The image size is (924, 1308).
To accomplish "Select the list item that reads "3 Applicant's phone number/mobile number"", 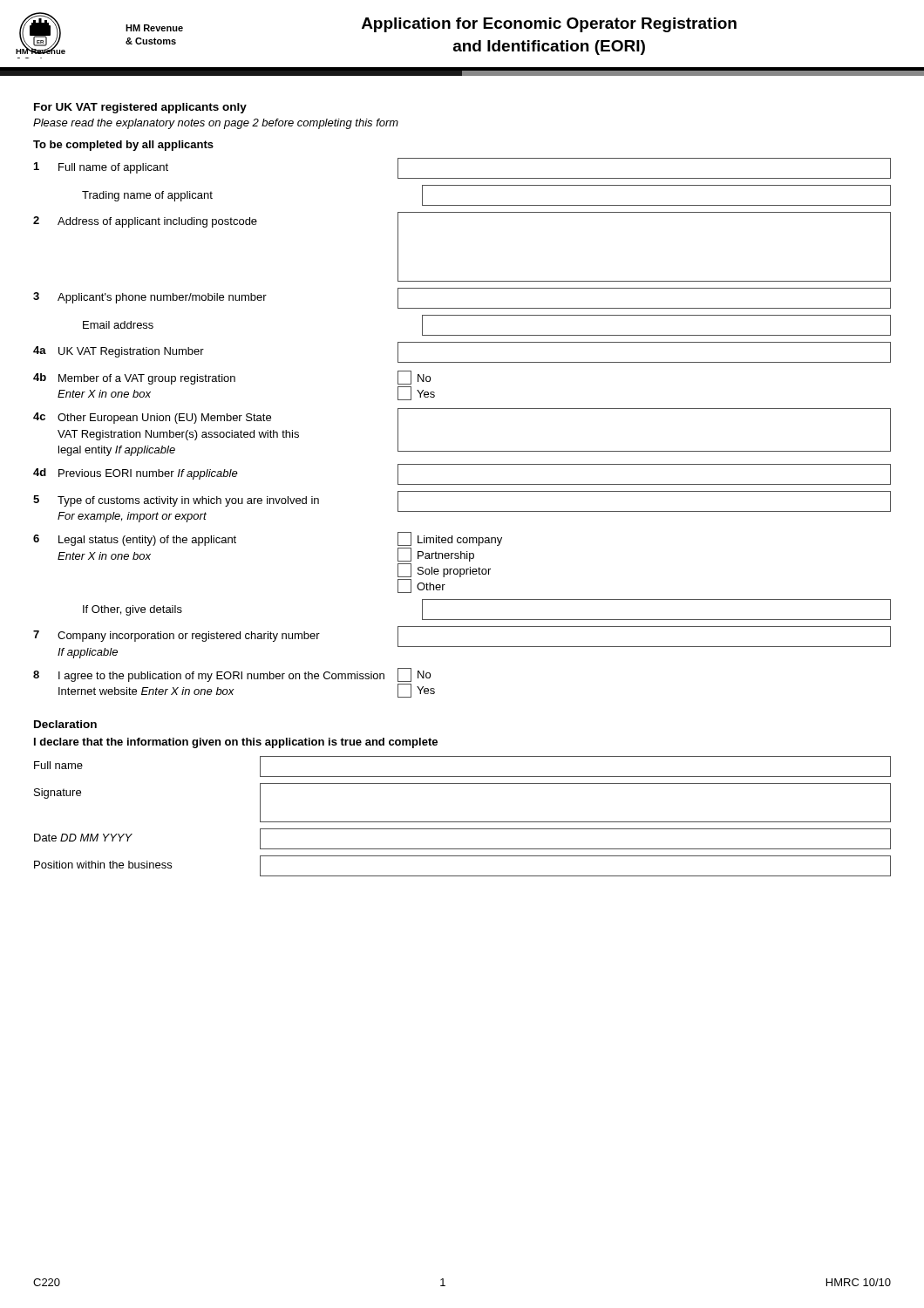I will pyautogui.click(x=462, y=298).
